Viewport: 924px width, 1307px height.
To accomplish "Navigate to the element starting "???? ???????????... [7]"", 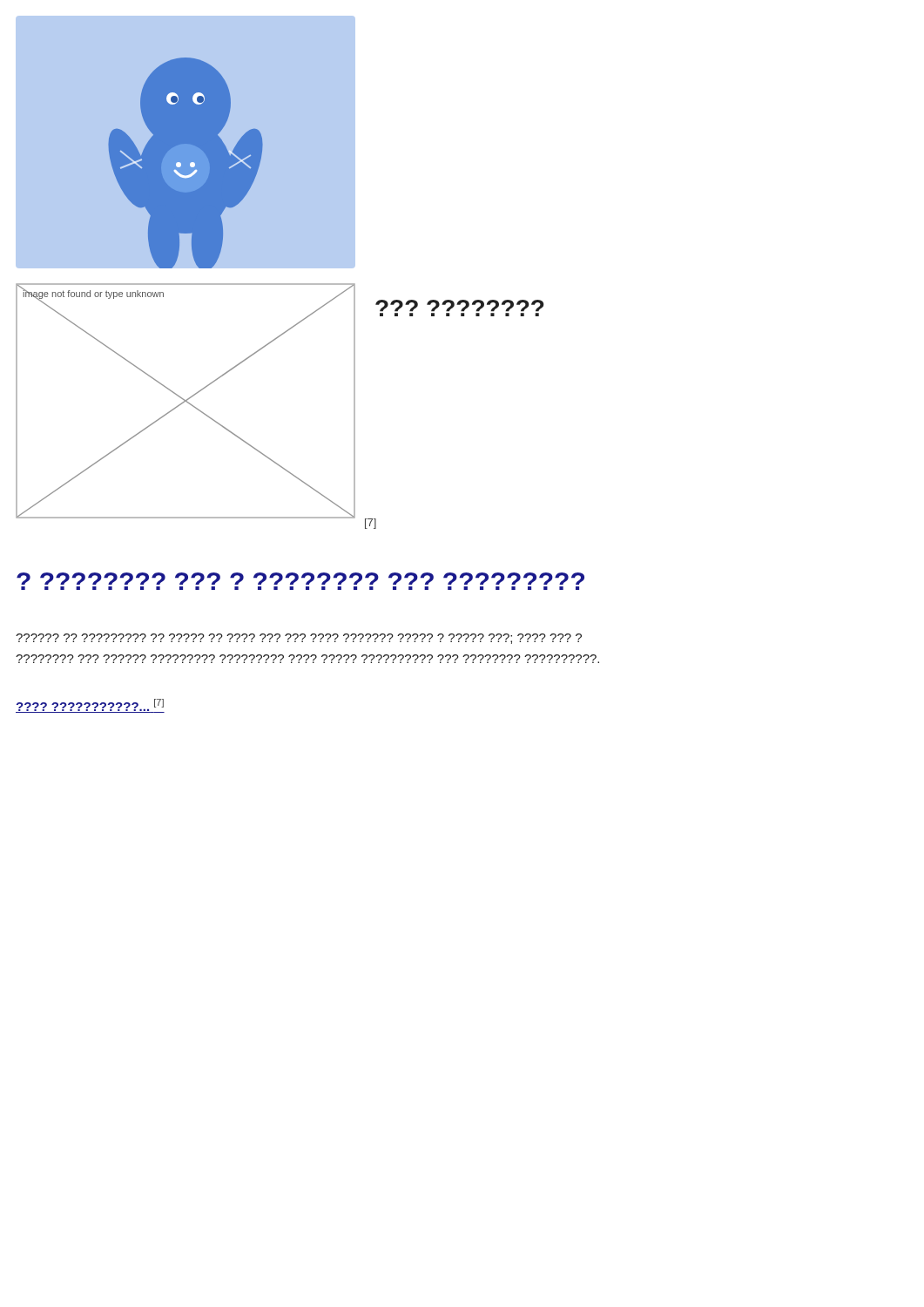I will tap(90, 705).
